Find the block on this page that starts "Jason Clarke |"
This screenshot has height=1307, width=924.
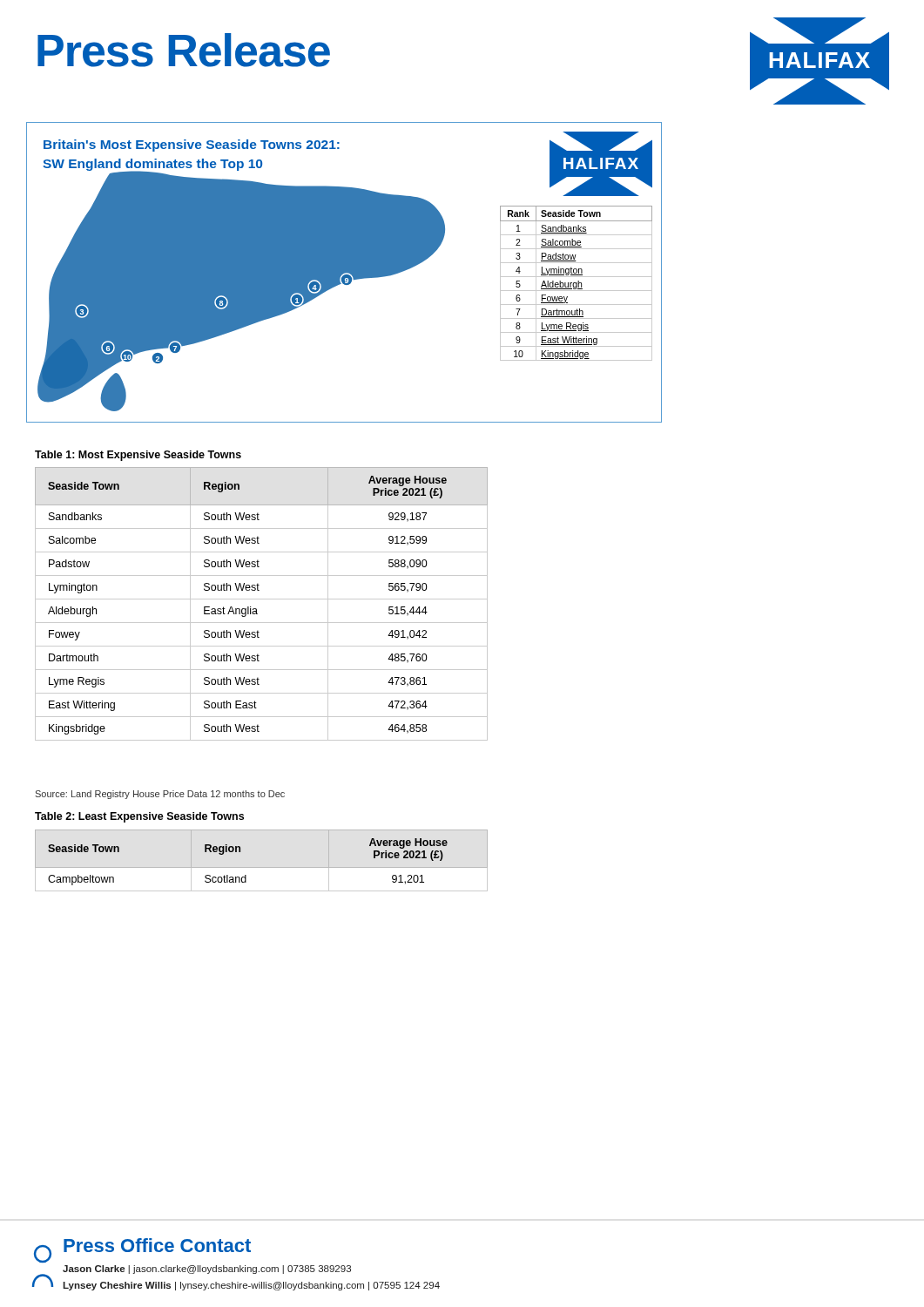pyautogui.click(x=207, y=1269)
